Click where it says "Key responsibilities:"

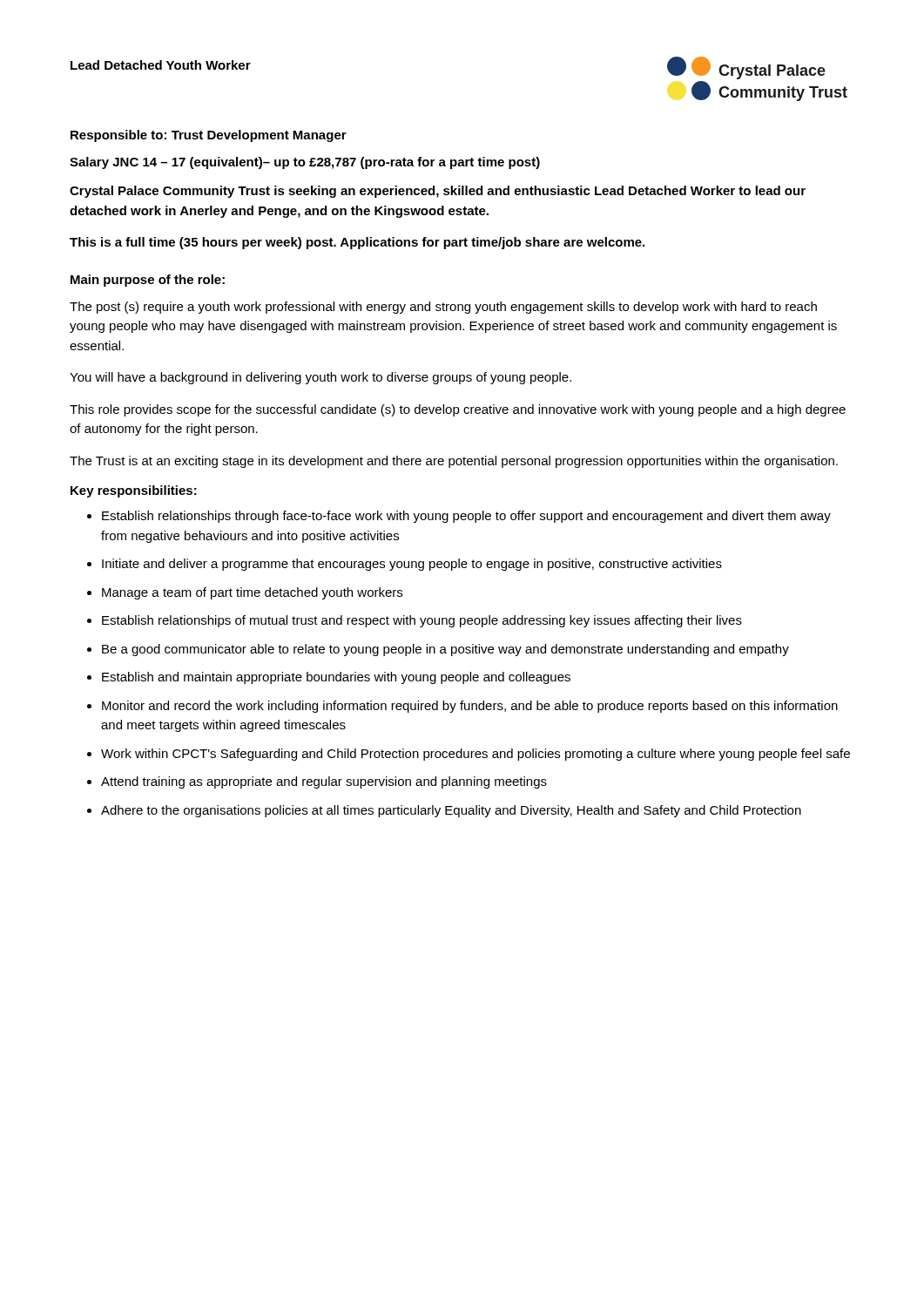pos(134,490)
